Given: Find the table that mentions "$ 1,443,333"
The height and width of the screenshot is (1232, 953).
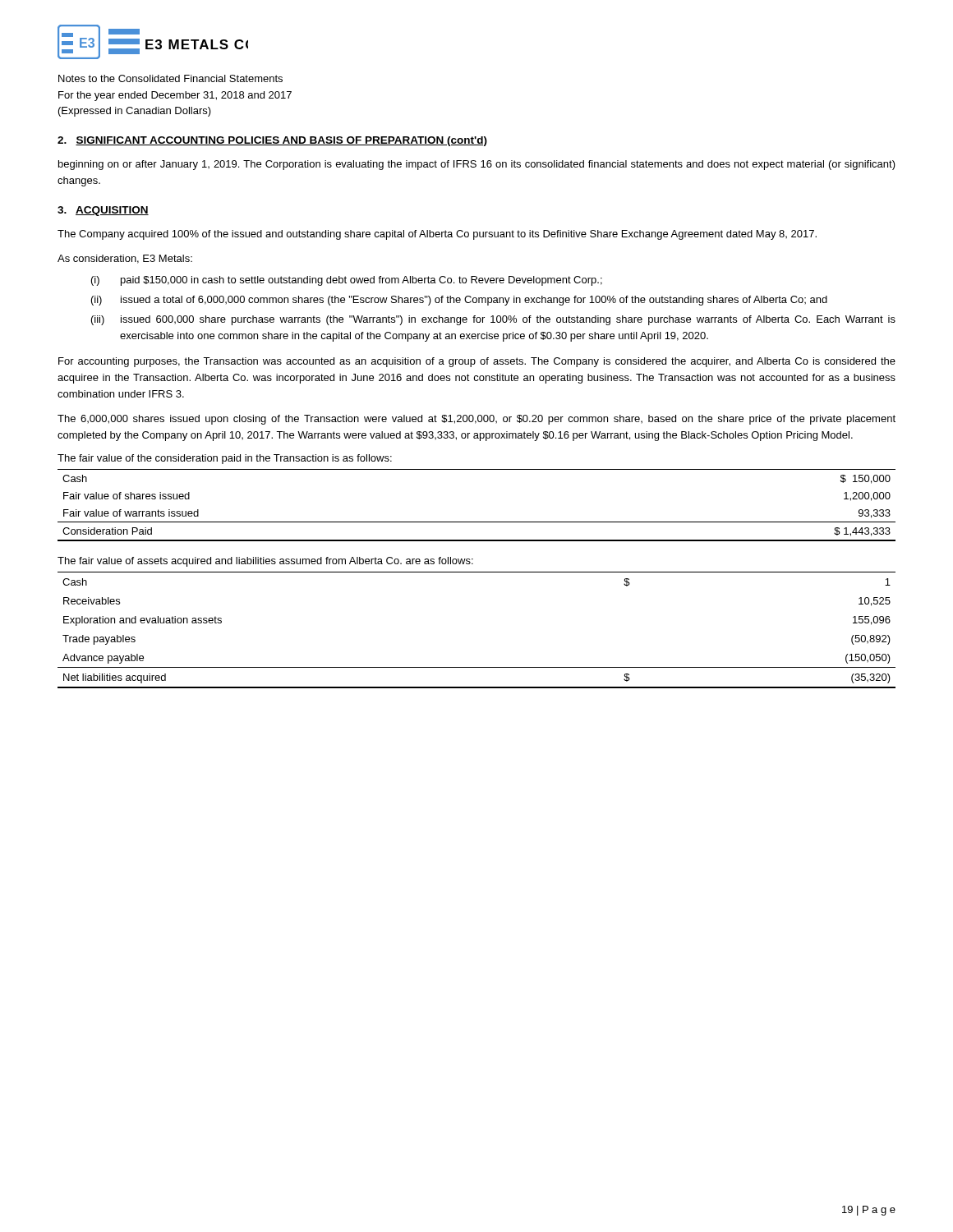Looking at the screenshot, I should pos(476,505).
